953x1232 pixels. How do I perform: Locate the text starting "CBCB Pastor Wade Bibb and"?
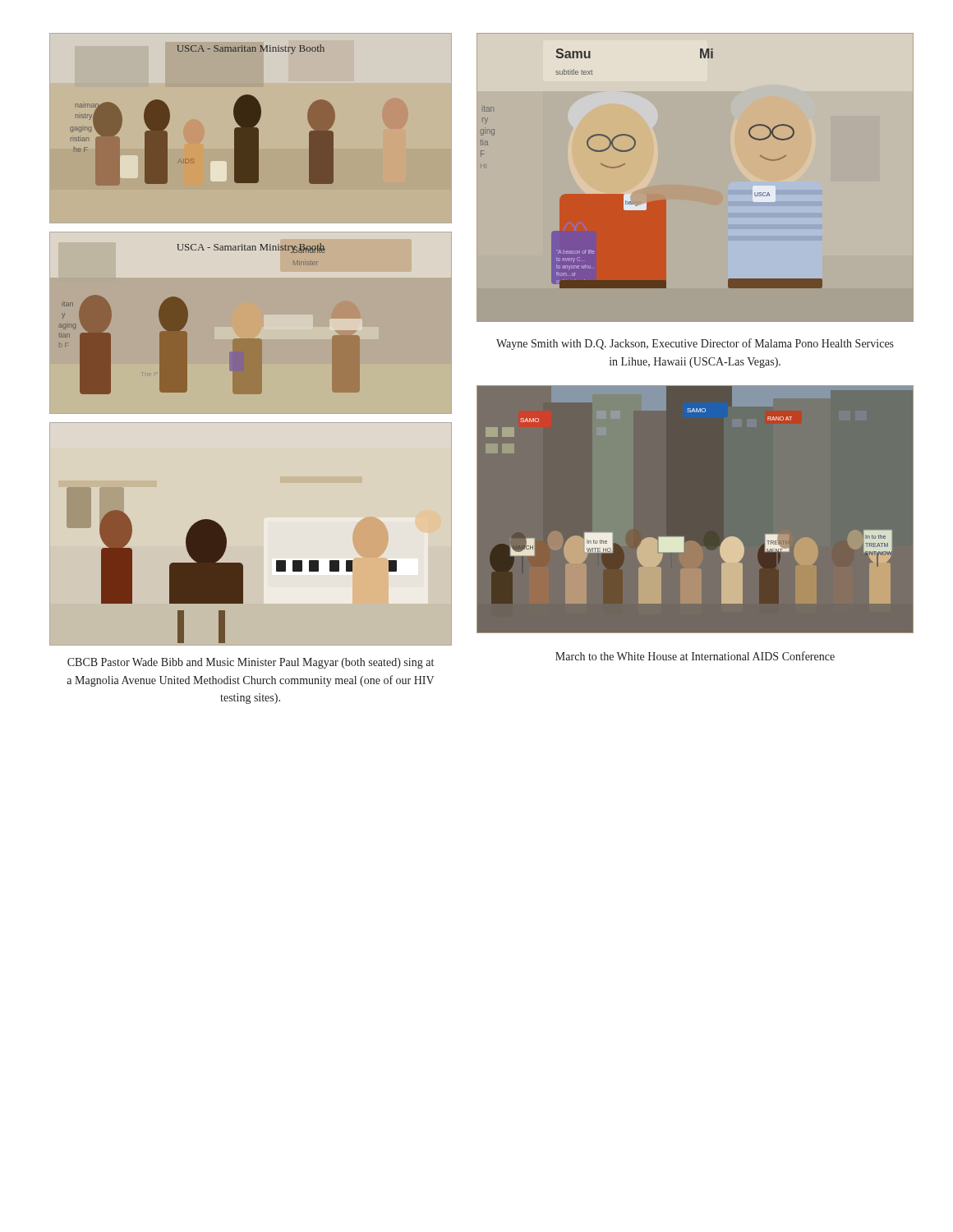[251, 680]
